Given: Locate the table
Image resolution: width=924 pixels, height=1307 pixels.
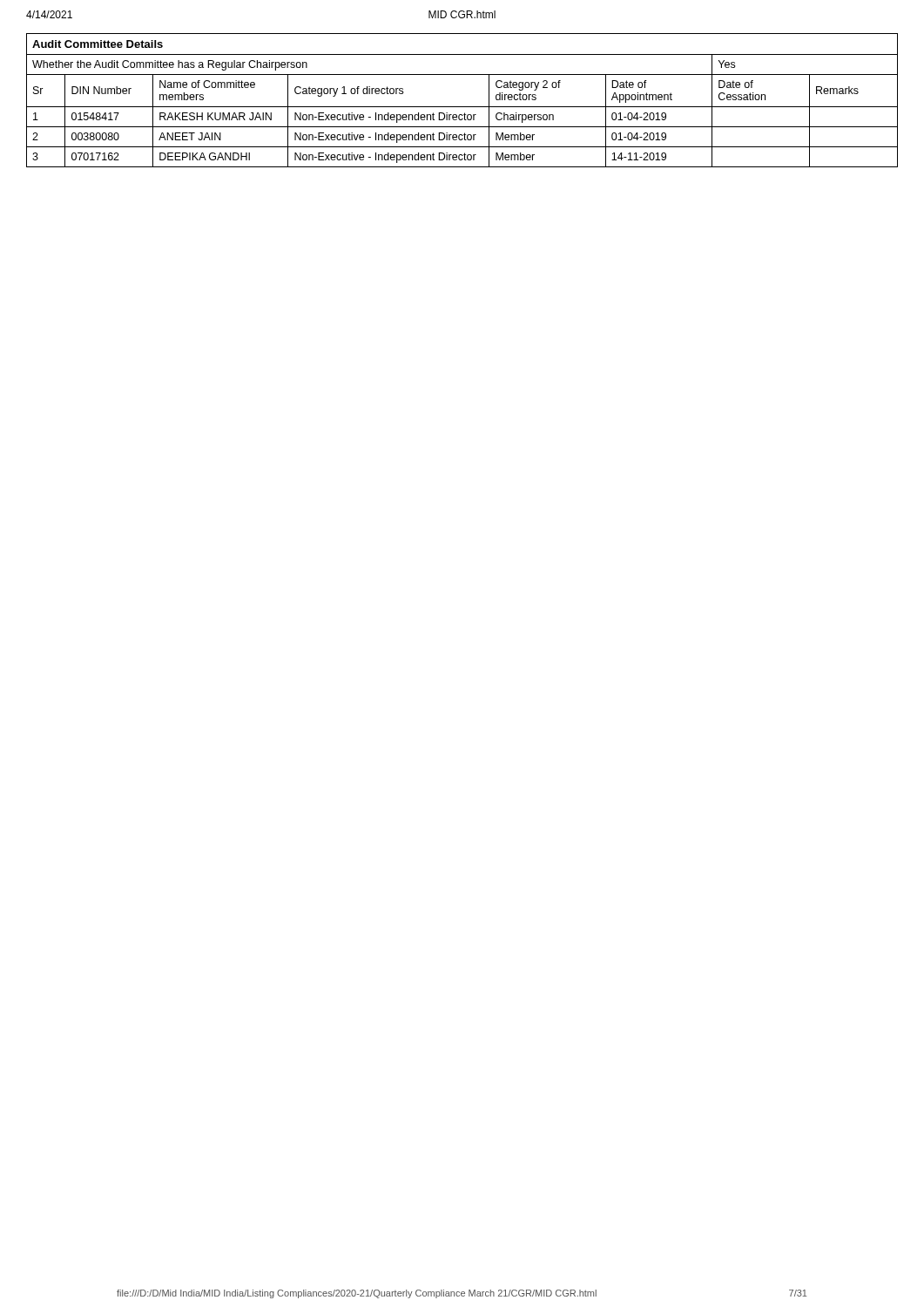Looking at the screenshot, I should [x=462, y=100].
